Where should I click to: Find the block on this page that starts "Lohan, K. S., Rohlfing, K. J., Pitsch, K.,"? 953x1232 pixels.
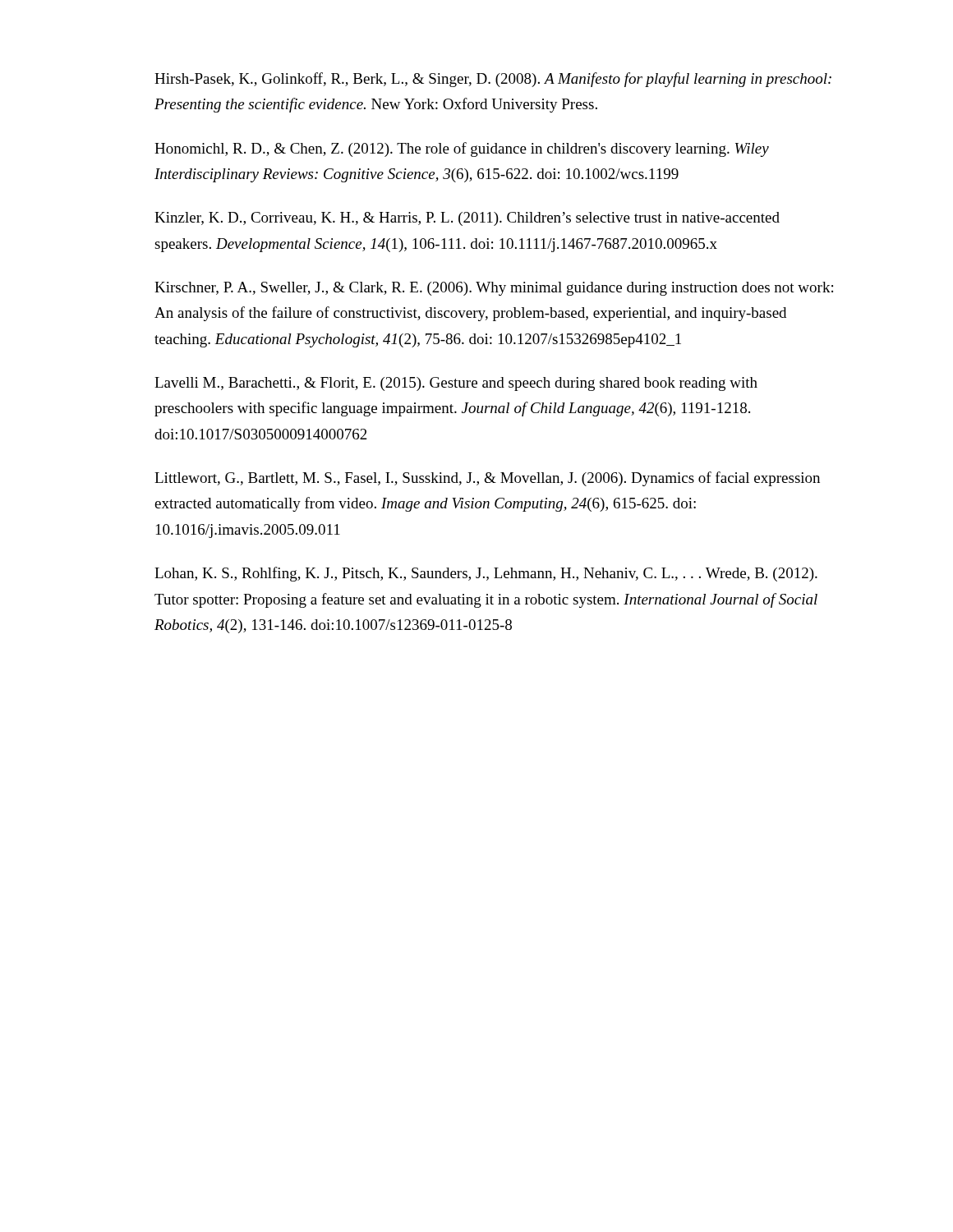(x=496, y=599)
